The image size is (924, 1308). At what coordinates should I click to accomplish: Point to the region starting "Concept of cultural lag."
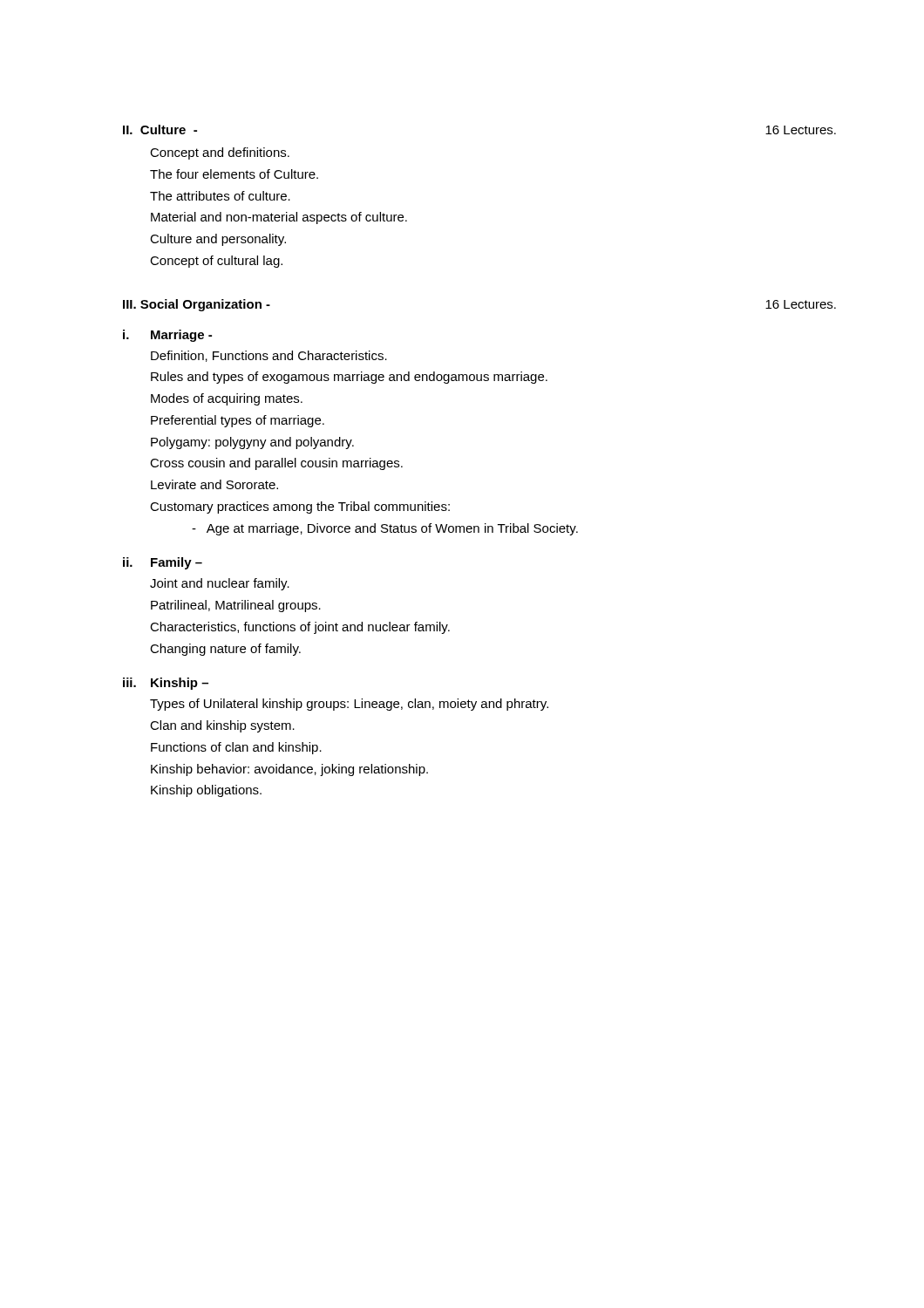[x=217, y=260]
